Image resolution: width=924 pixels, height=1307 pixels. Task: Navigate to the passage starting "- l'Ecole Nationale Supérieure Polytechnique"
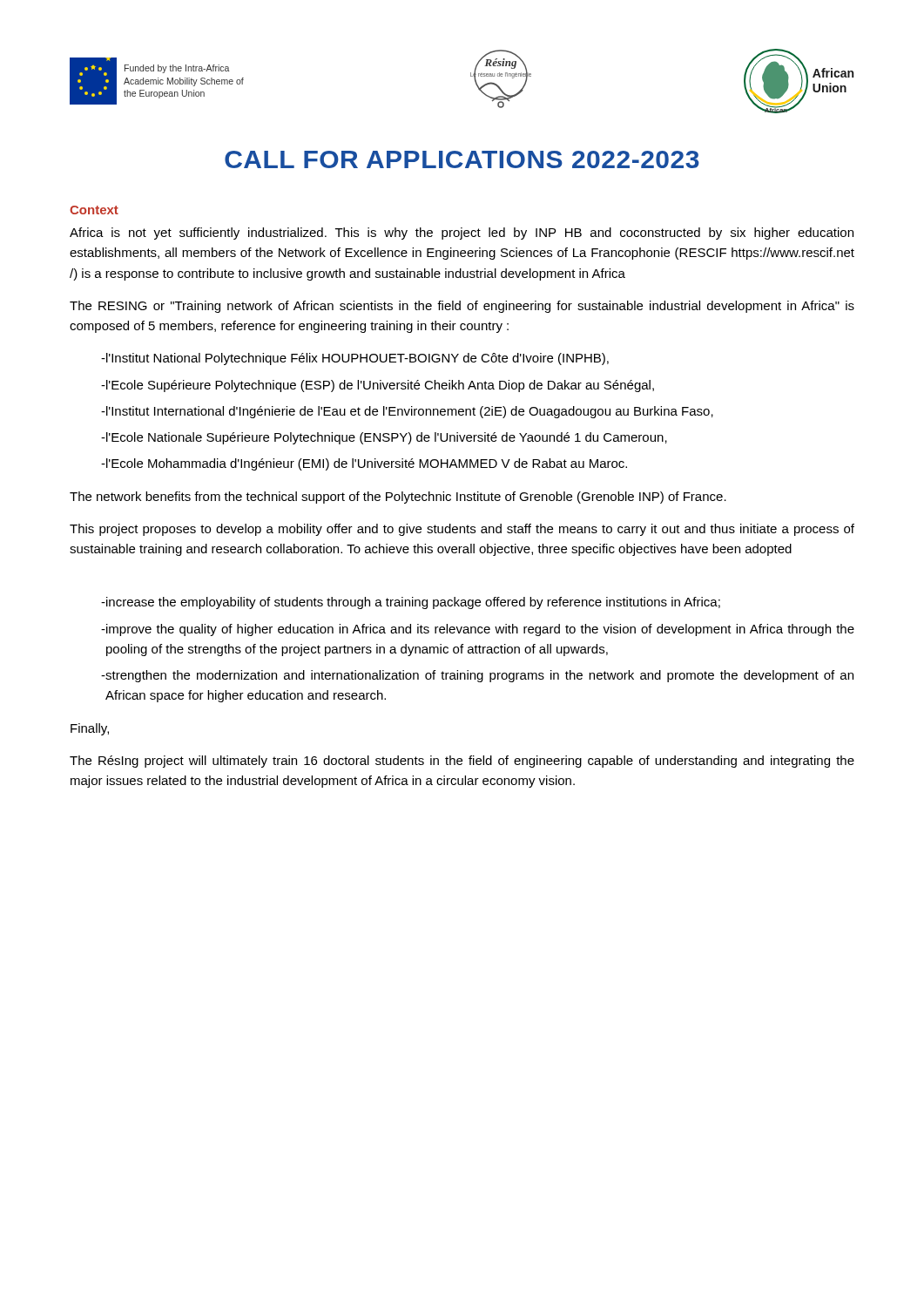coord(462,437)
